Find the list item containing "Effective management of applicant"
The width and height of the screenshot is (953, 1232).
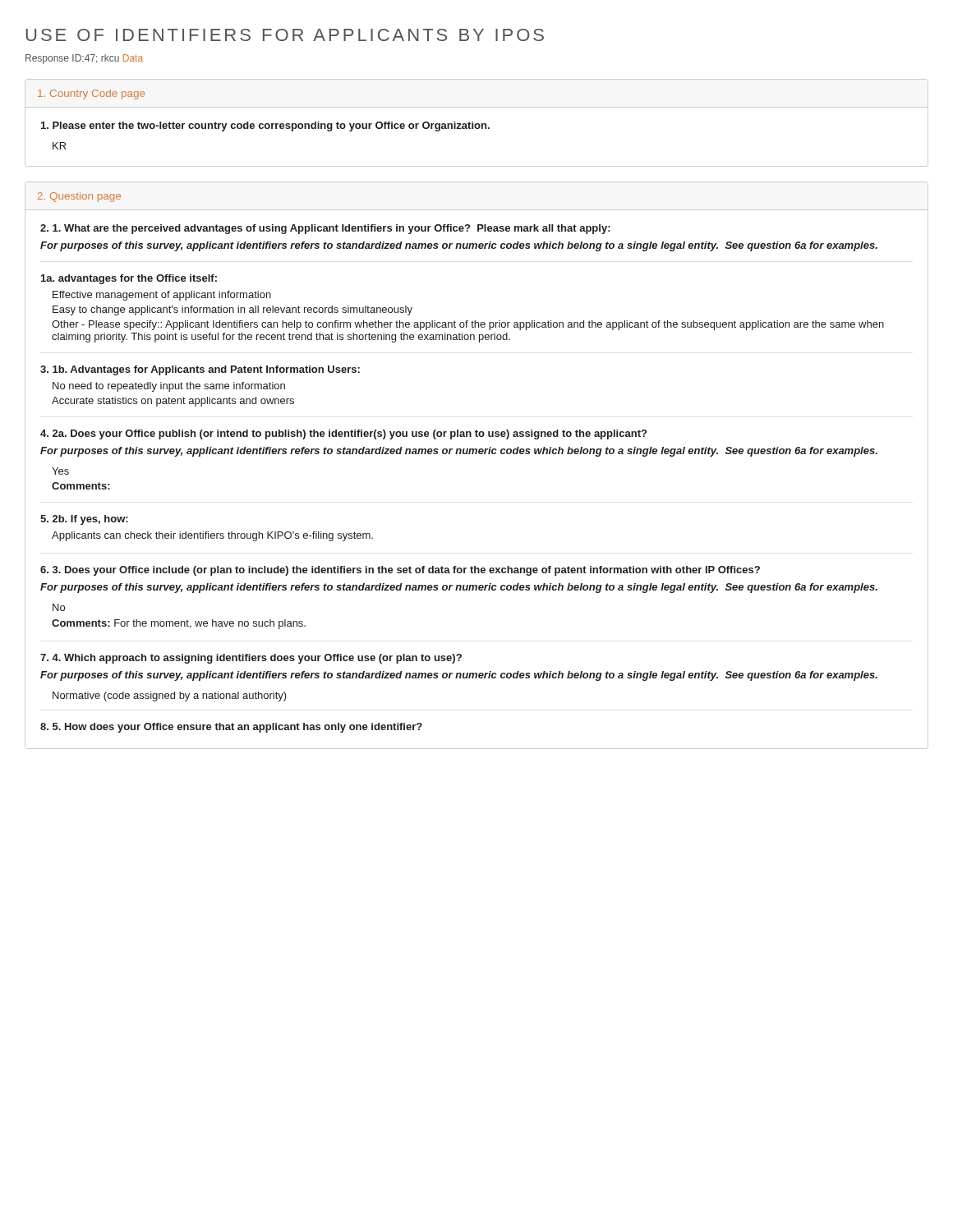click(x=161, y=294)
